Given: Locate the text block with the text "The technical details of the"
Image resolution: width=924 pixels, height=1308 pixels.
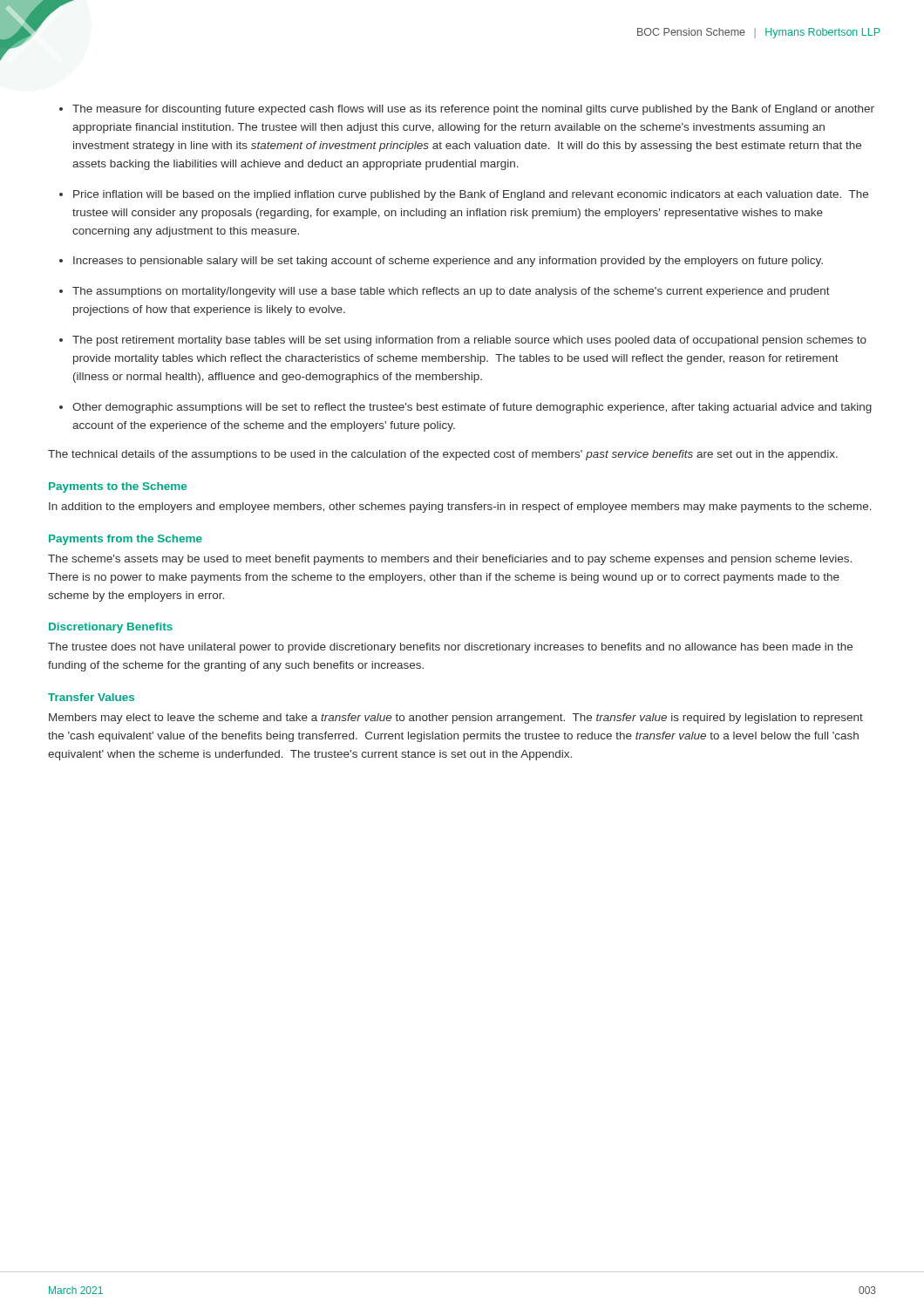Looking at the screenshot, I should [443, 454].
